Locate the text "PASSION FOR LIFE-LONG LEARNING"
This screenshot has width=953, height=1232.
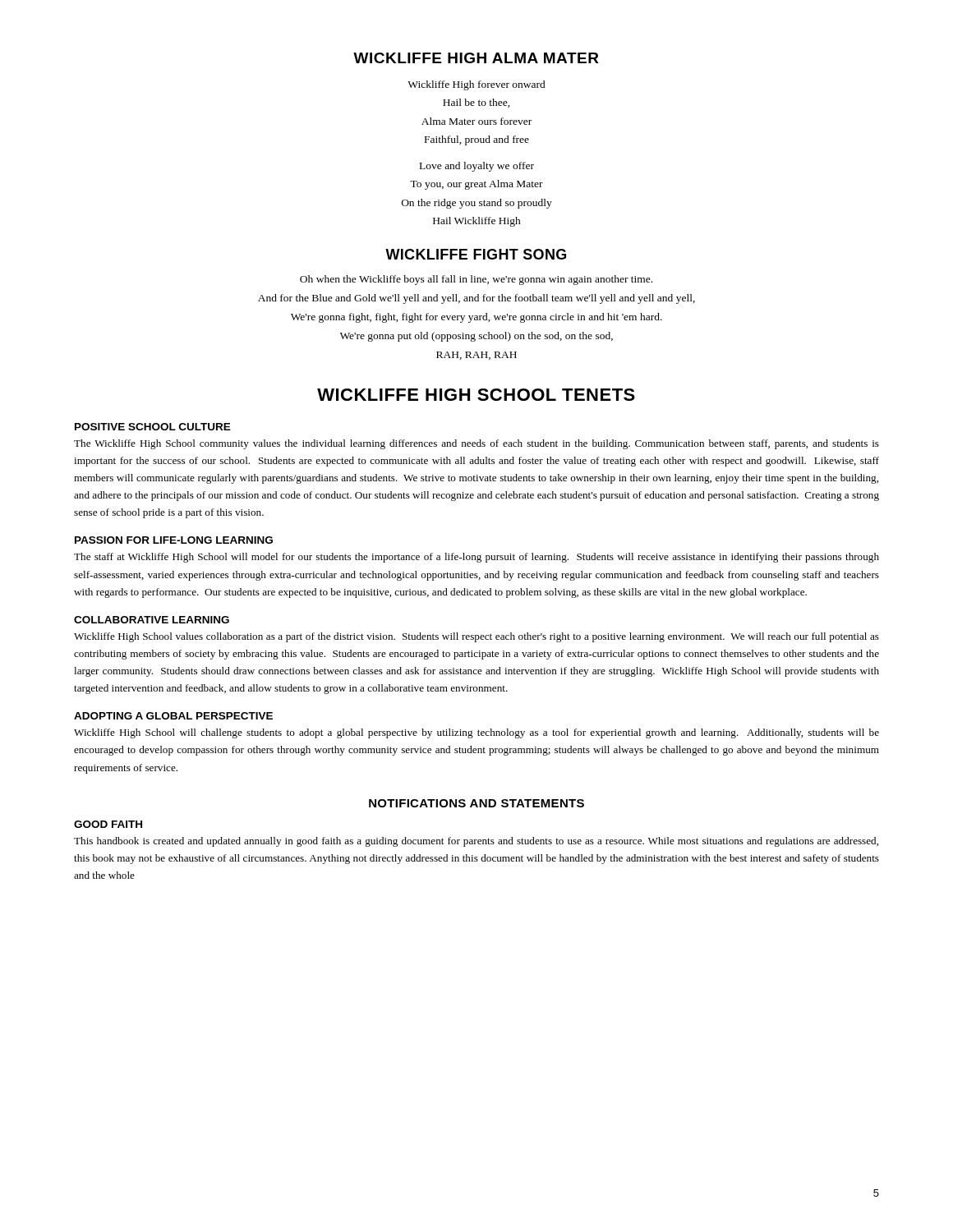pos(174,540)
